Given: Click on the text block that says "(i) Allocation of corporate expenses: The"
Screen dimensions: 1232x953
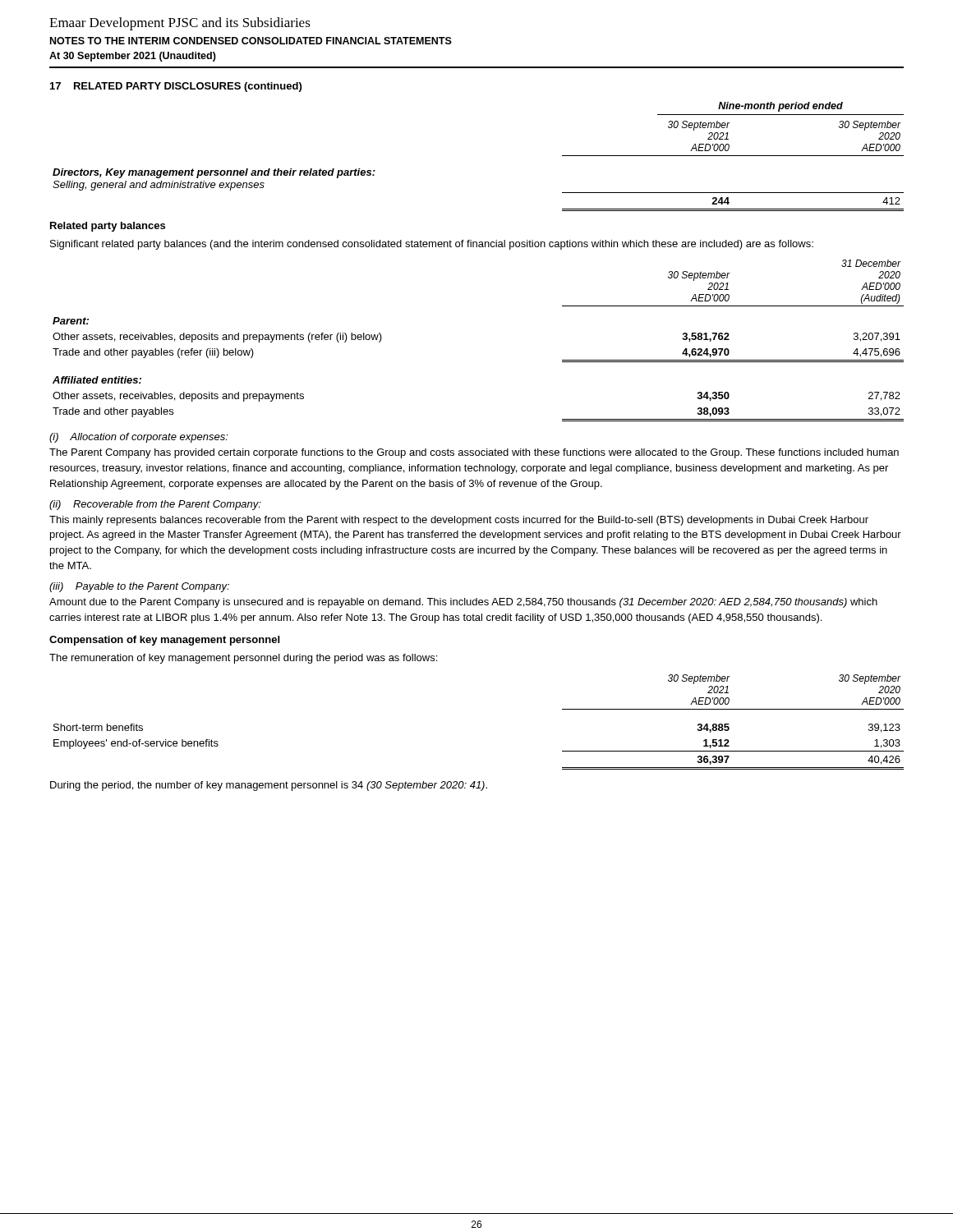Looking at the screenshot, I should [474, 460].
